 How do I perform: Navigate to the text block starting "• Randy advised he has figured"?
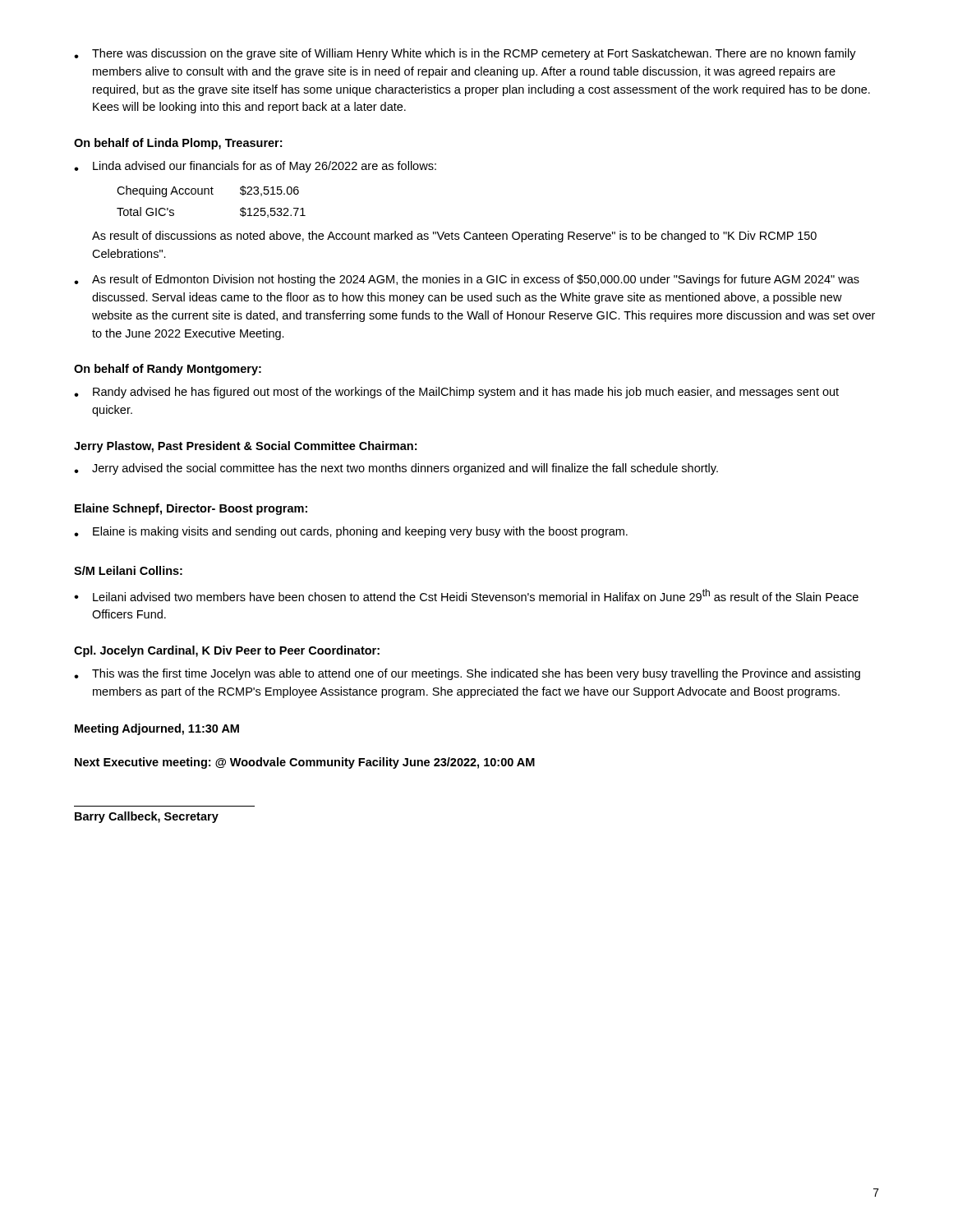(476, 402)
